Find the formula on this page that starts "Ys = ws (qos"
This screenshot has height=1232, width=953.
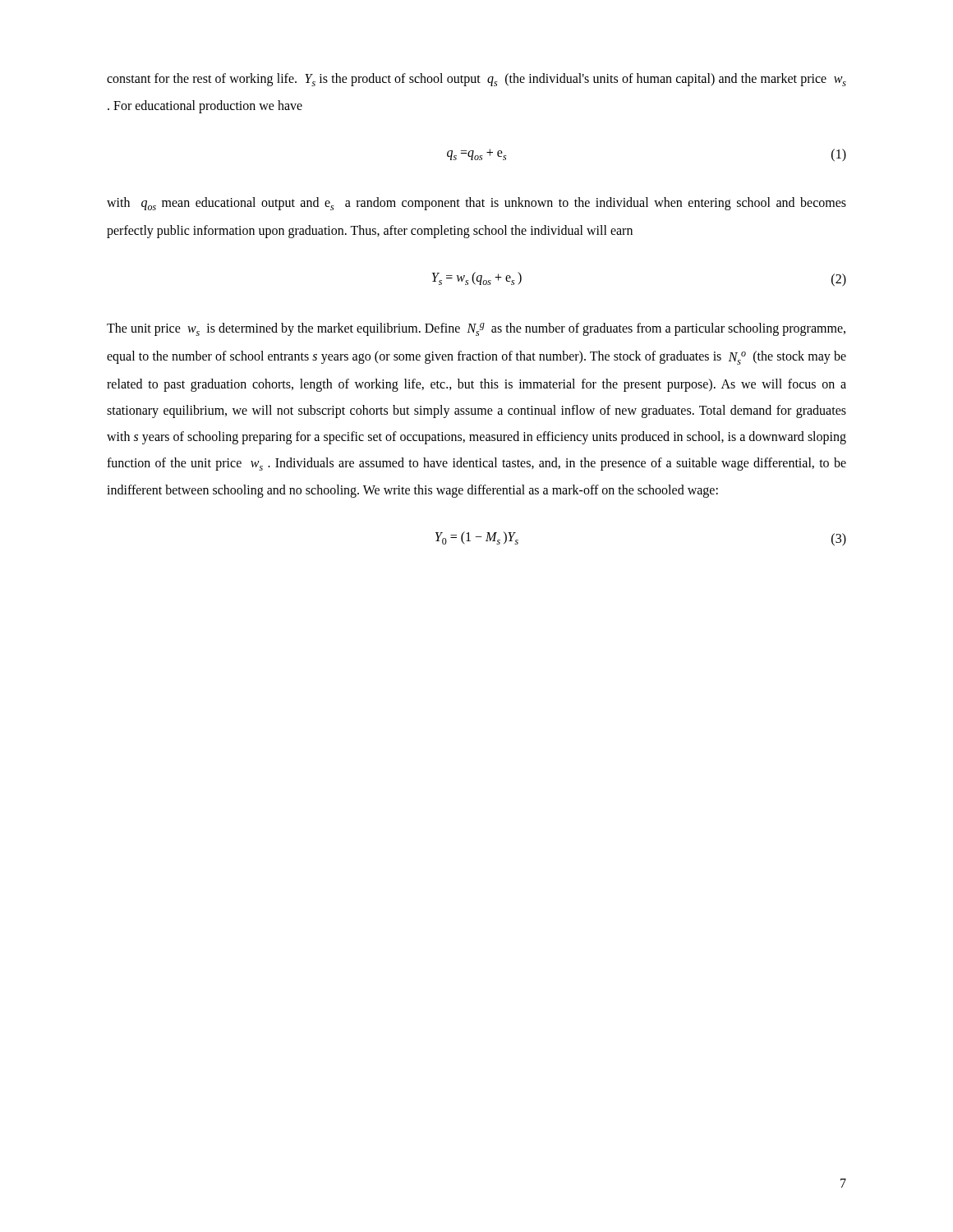(474, 279)
